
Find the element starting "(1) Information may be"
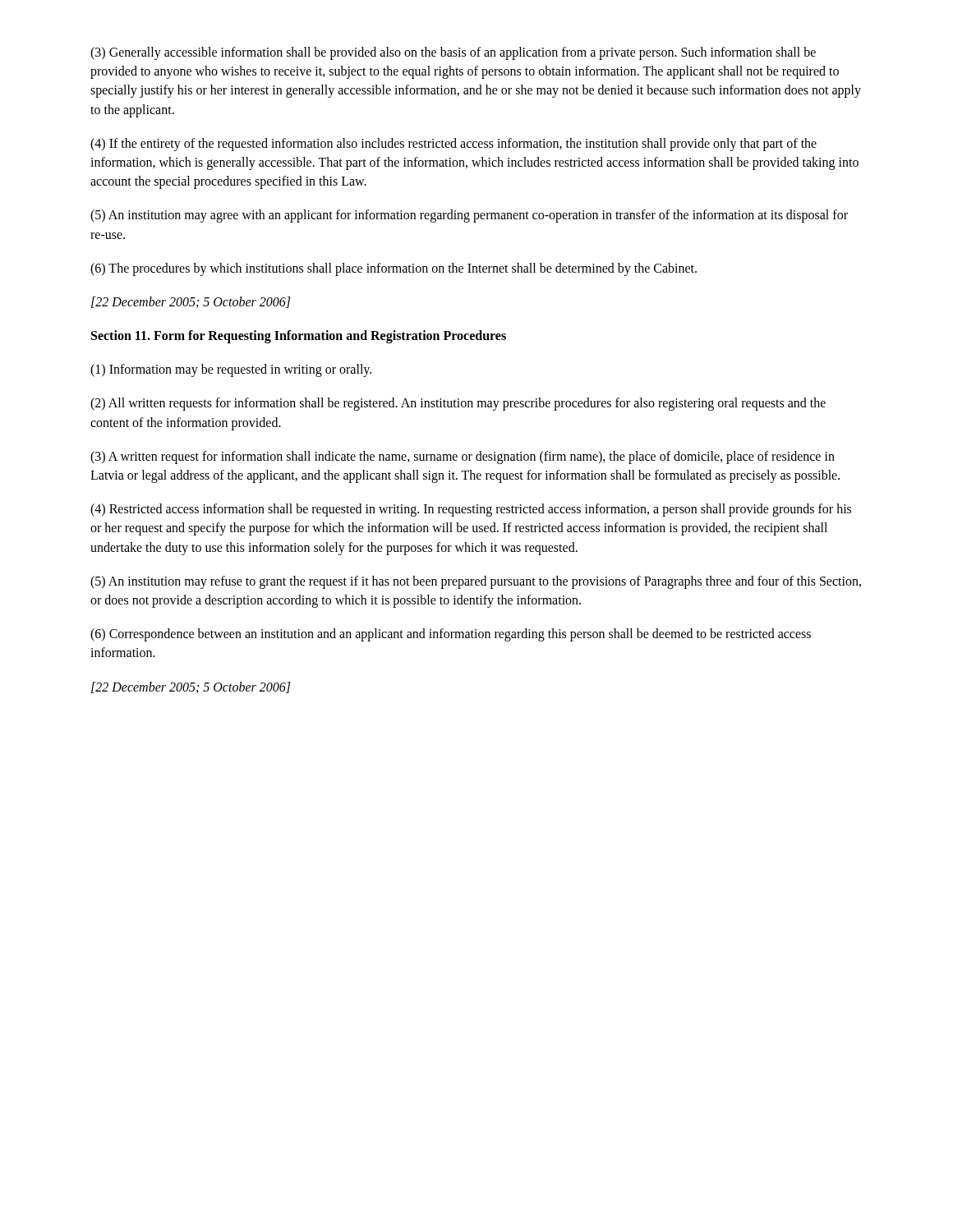tap(231, 369)
